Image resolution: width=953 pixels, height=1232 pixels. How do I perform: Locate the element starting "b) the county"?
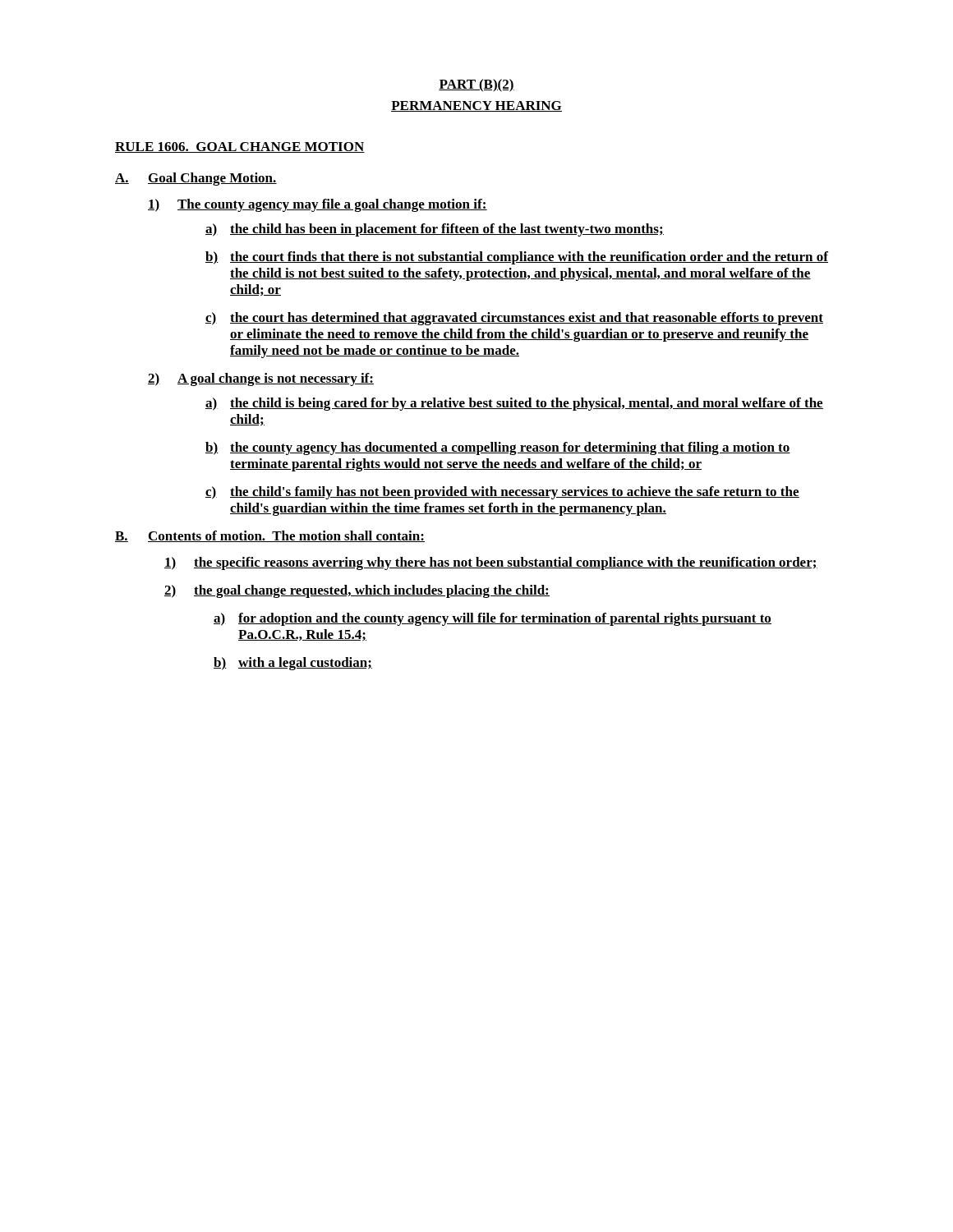click(522, 456)
